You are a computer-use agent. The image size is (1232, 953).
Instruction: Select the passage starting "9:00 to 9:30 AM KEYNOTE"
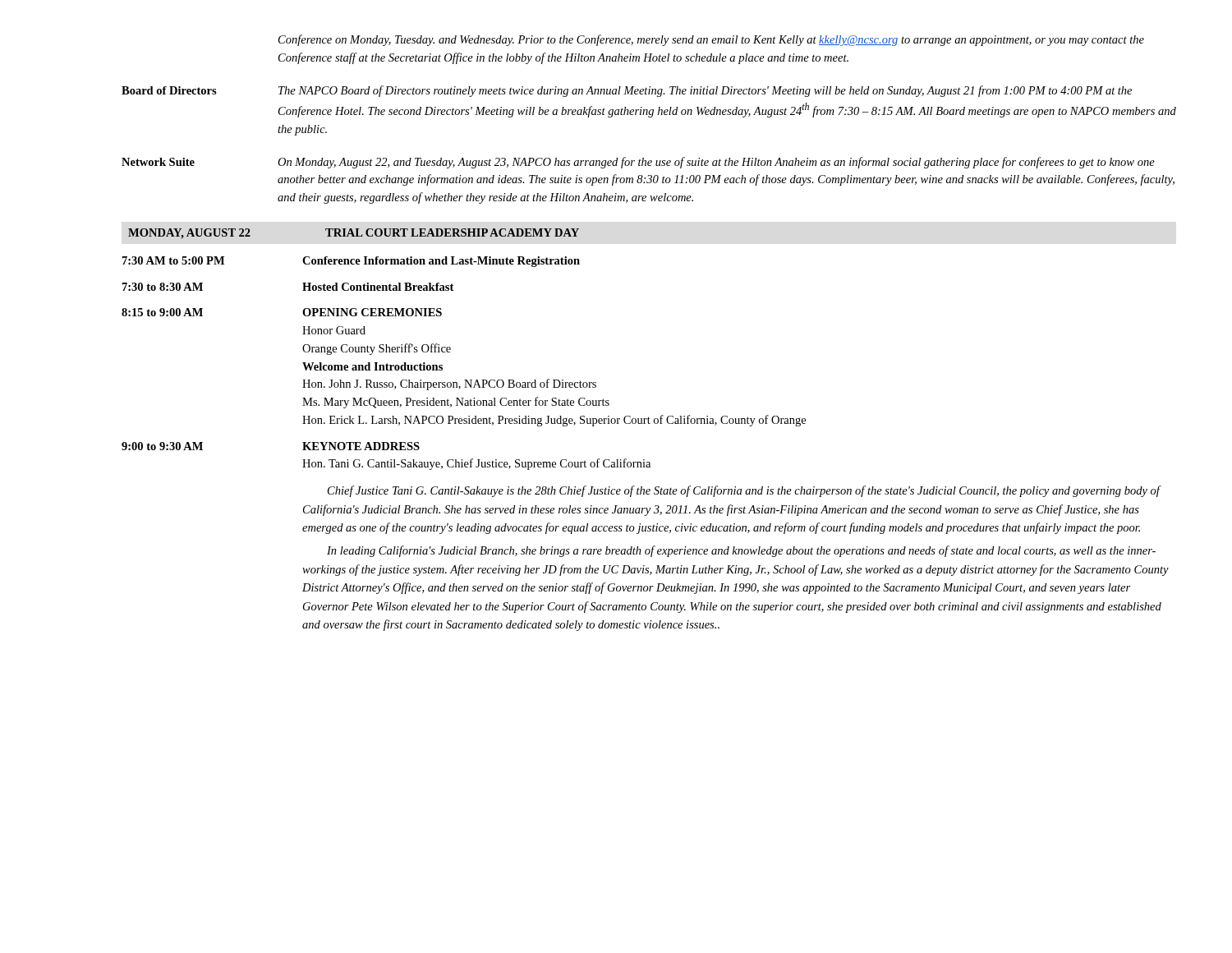click(x=649, y=538)
